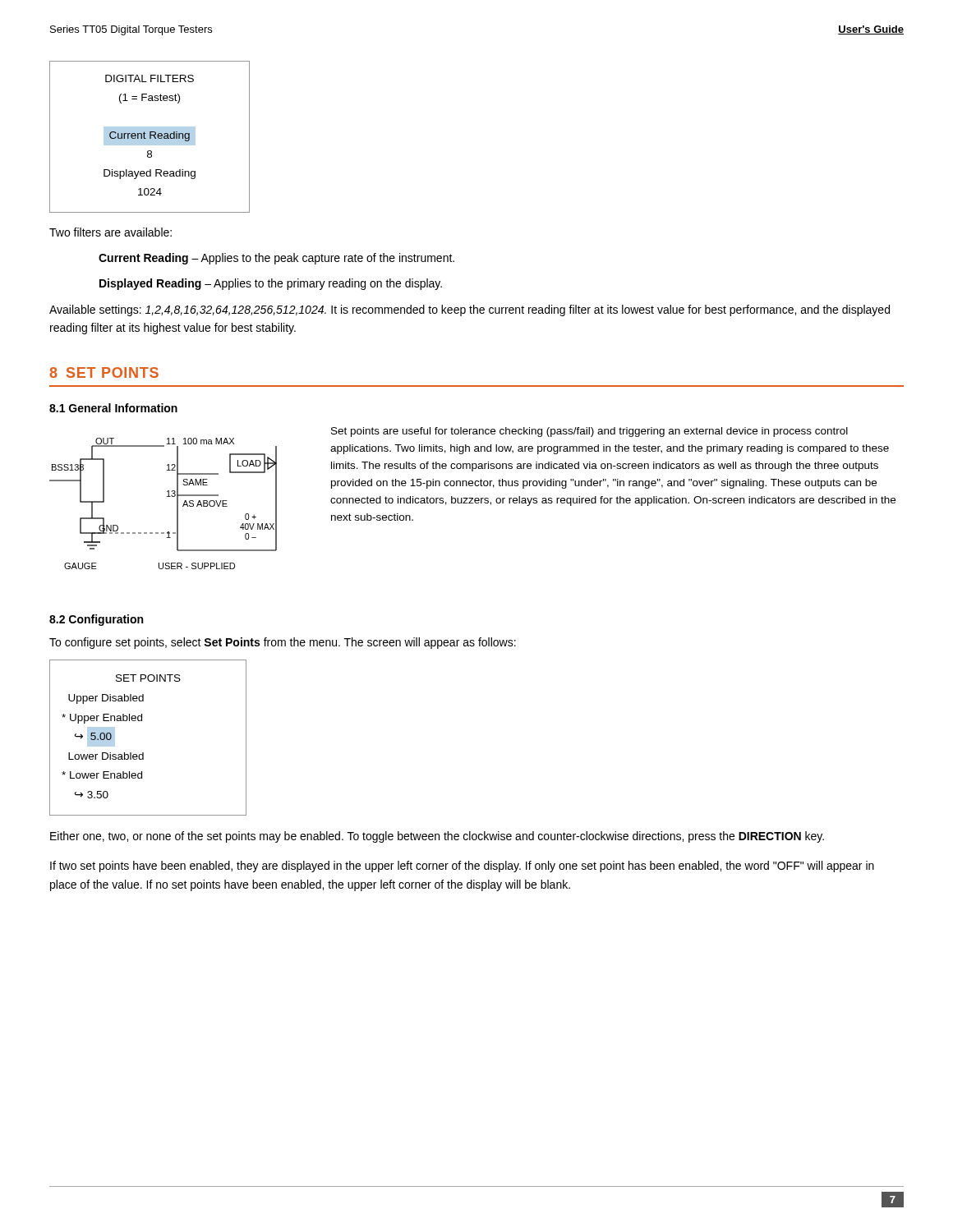Locate the circuit diagram
Screen dimensions: 1232x953
point(177,511)
